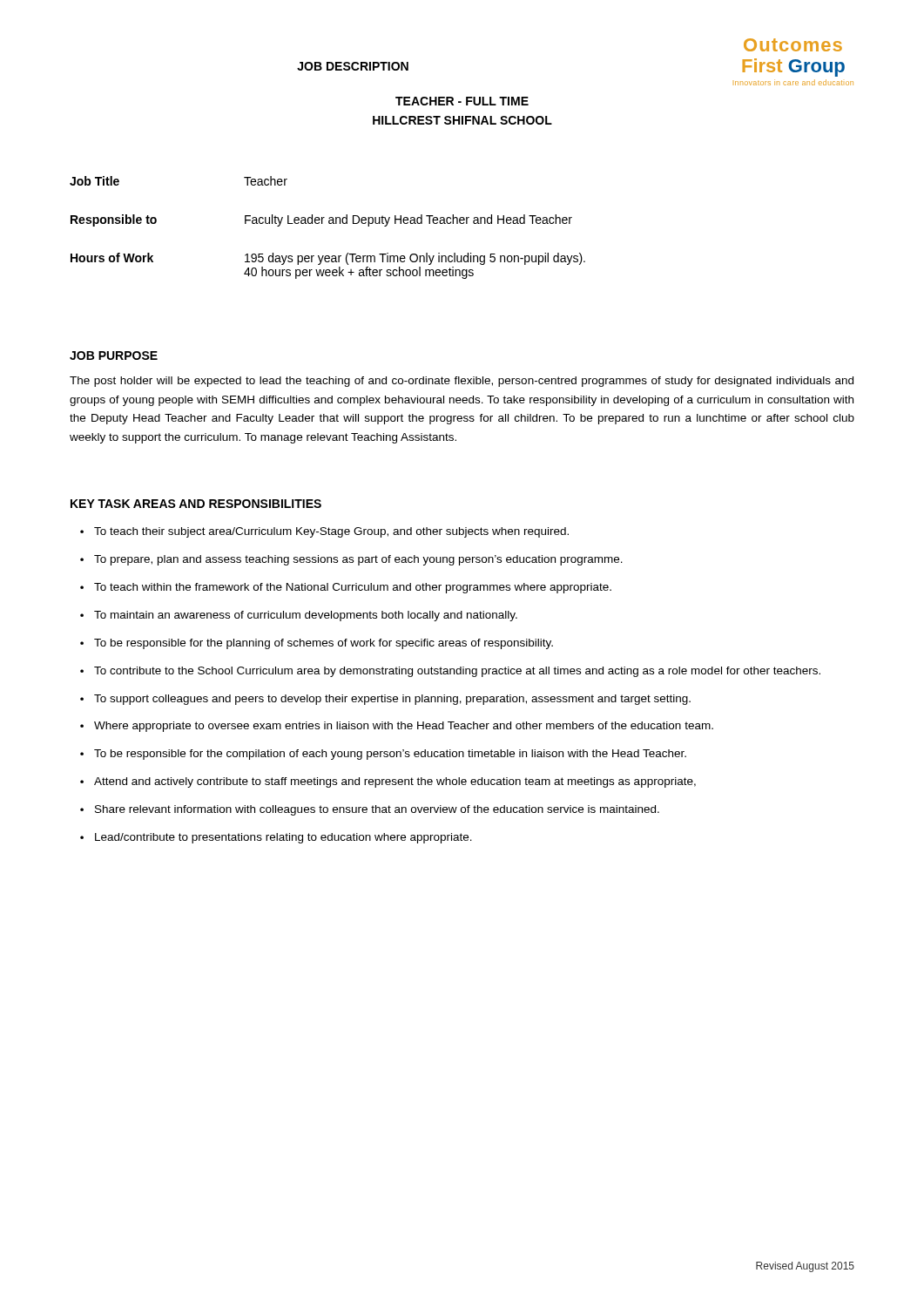The width and height of the screenshot is (924, 1307).
Task: Locate the section header with the text "KEY TASK AREAS AND"
Action: pyautogui.click(x=196, y=504)
